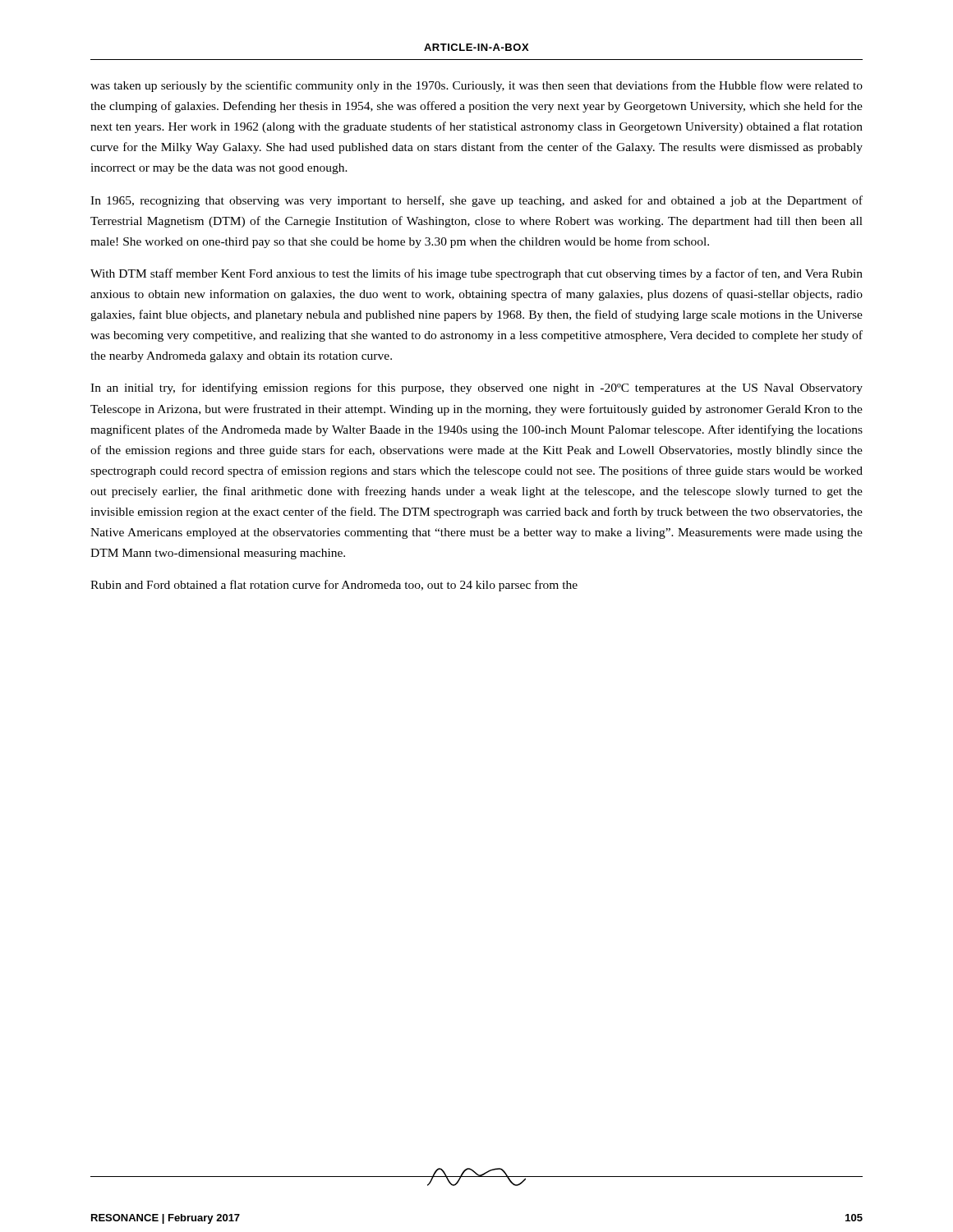Image resolution: width=953 pixels, height=1232 pixels.
Task: Point to the region starting "With DTM staff member Kent Ford anxious to"
Action: 476,314
